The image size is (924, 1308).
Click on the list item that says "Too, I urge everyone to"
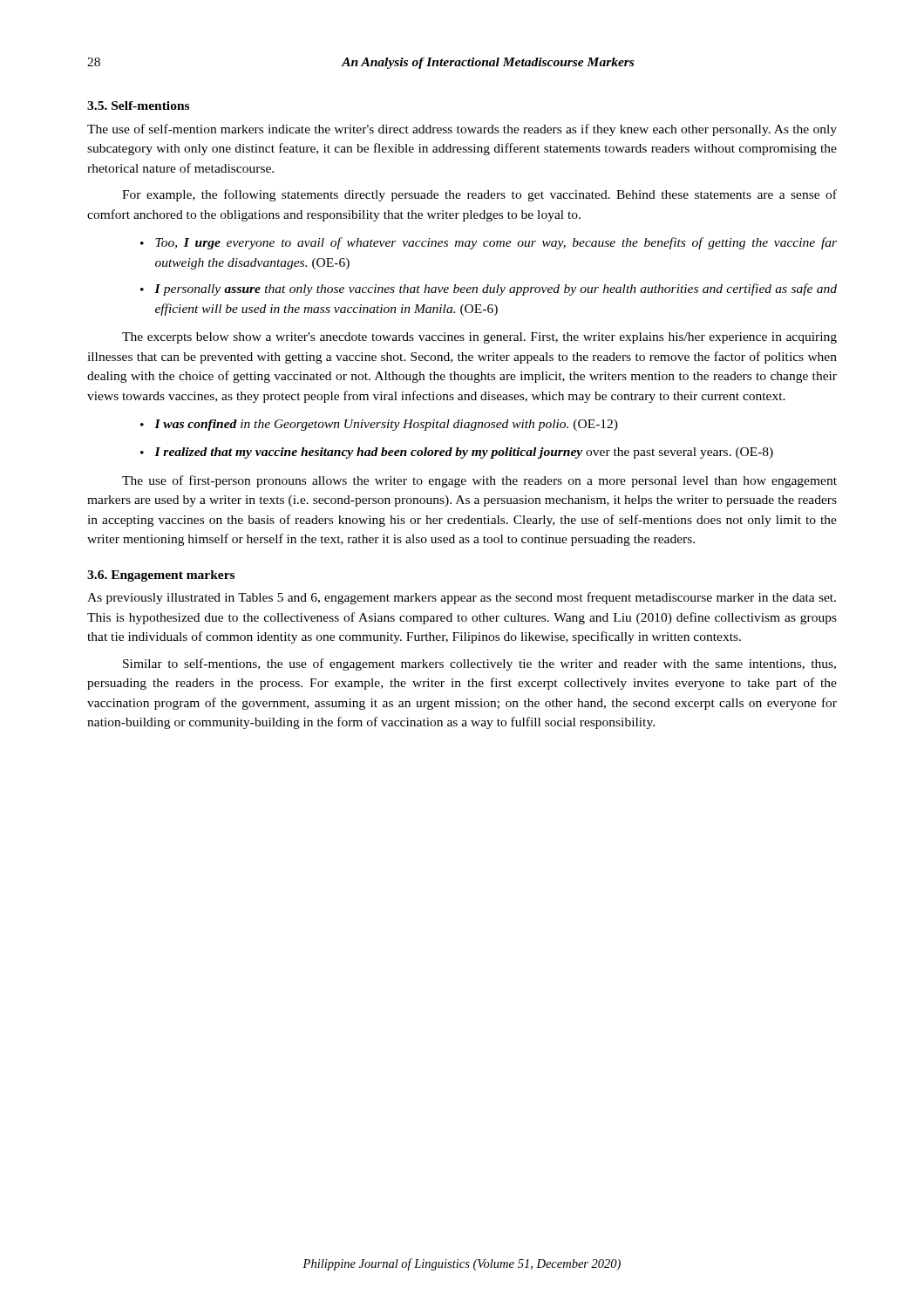click(x=496, y=253)
